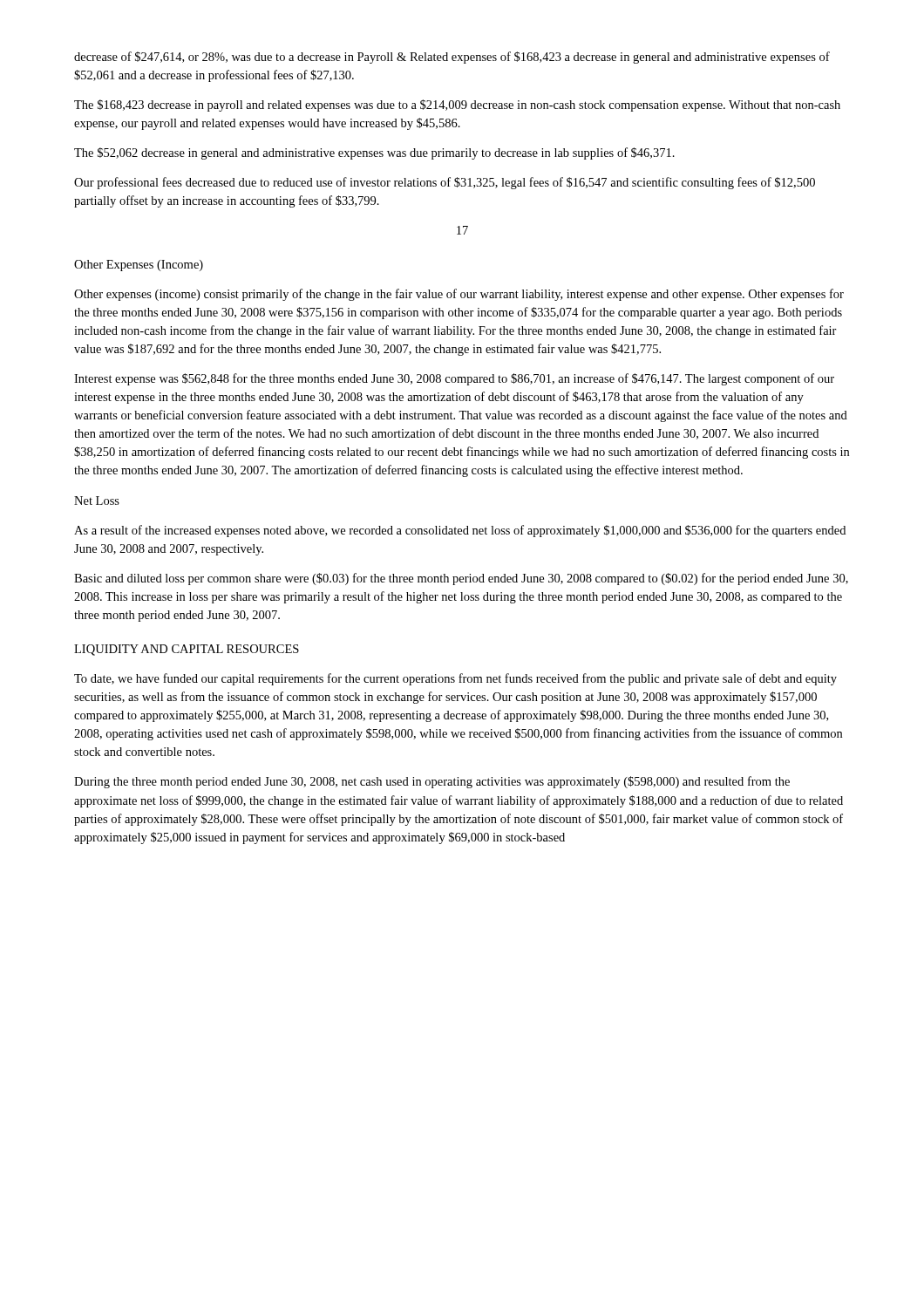Click on the text block containing "Other expenses (income) consist primarily of"
The image size is (924, 1308).
point(462,322)
